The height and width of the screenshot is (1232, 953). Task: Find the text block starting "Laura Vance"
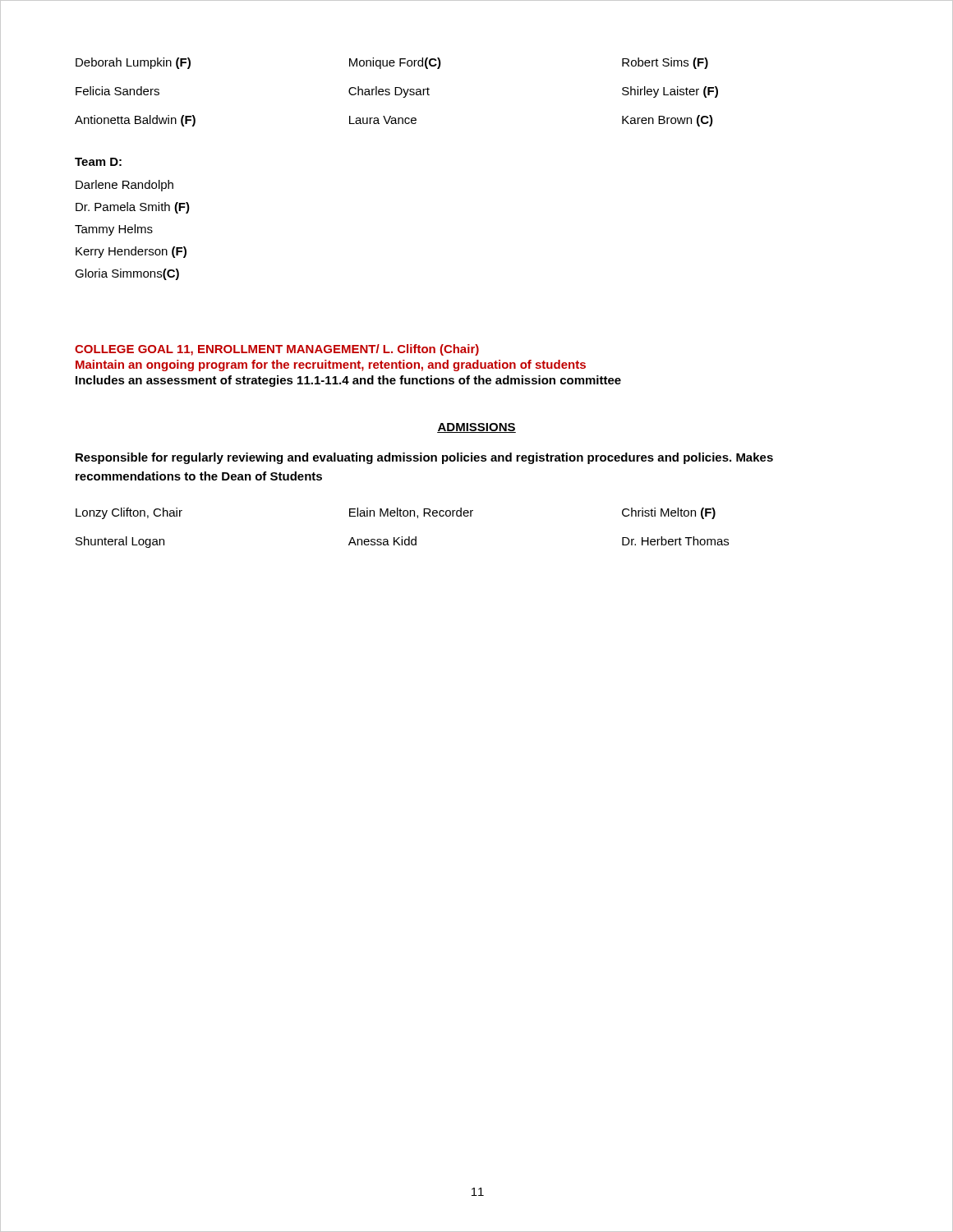(x=383, y=120)
